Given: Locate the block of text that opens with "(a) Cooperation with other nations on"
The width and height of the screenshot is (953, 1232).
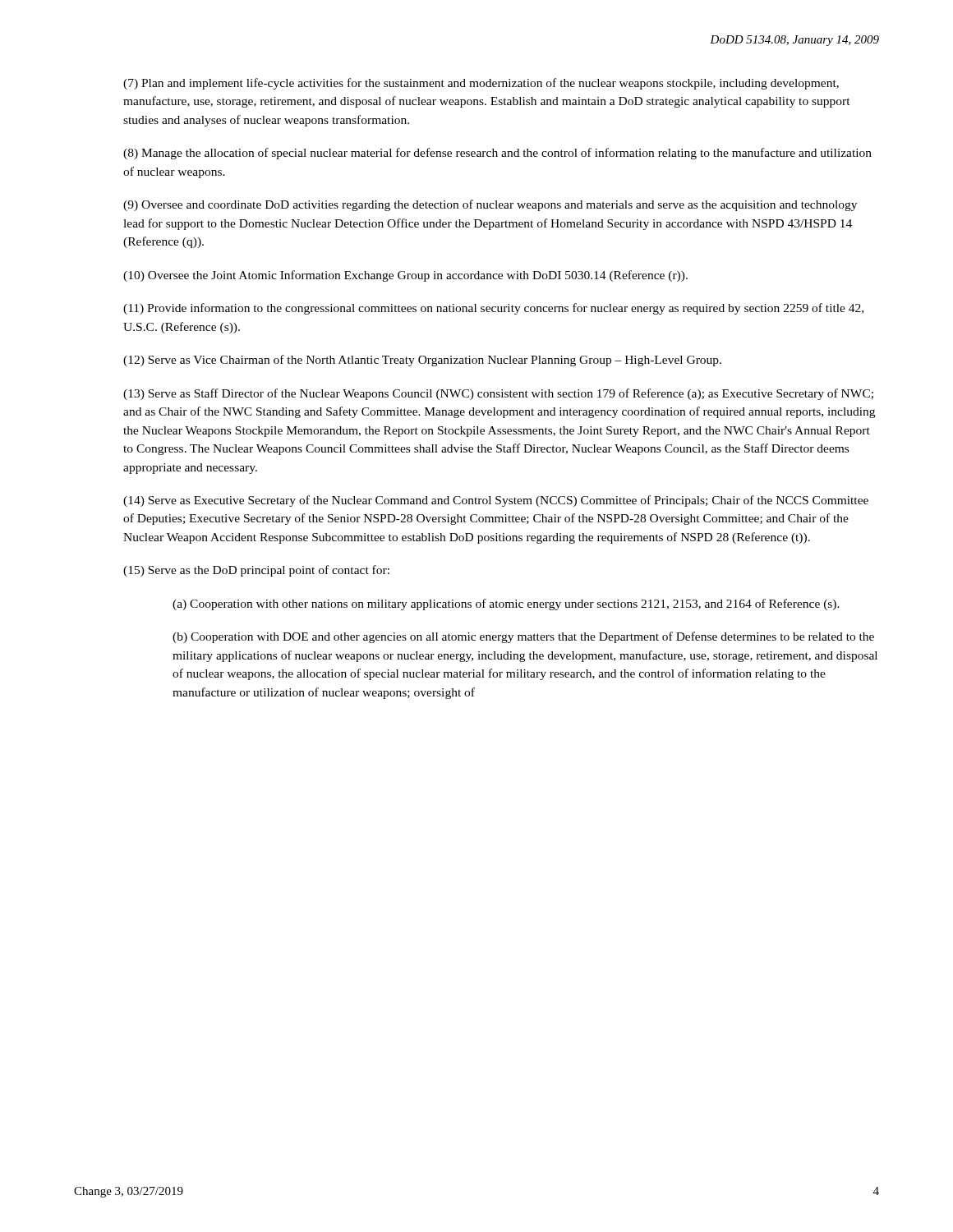Looking at the screenshot, I should pos(506,603).
